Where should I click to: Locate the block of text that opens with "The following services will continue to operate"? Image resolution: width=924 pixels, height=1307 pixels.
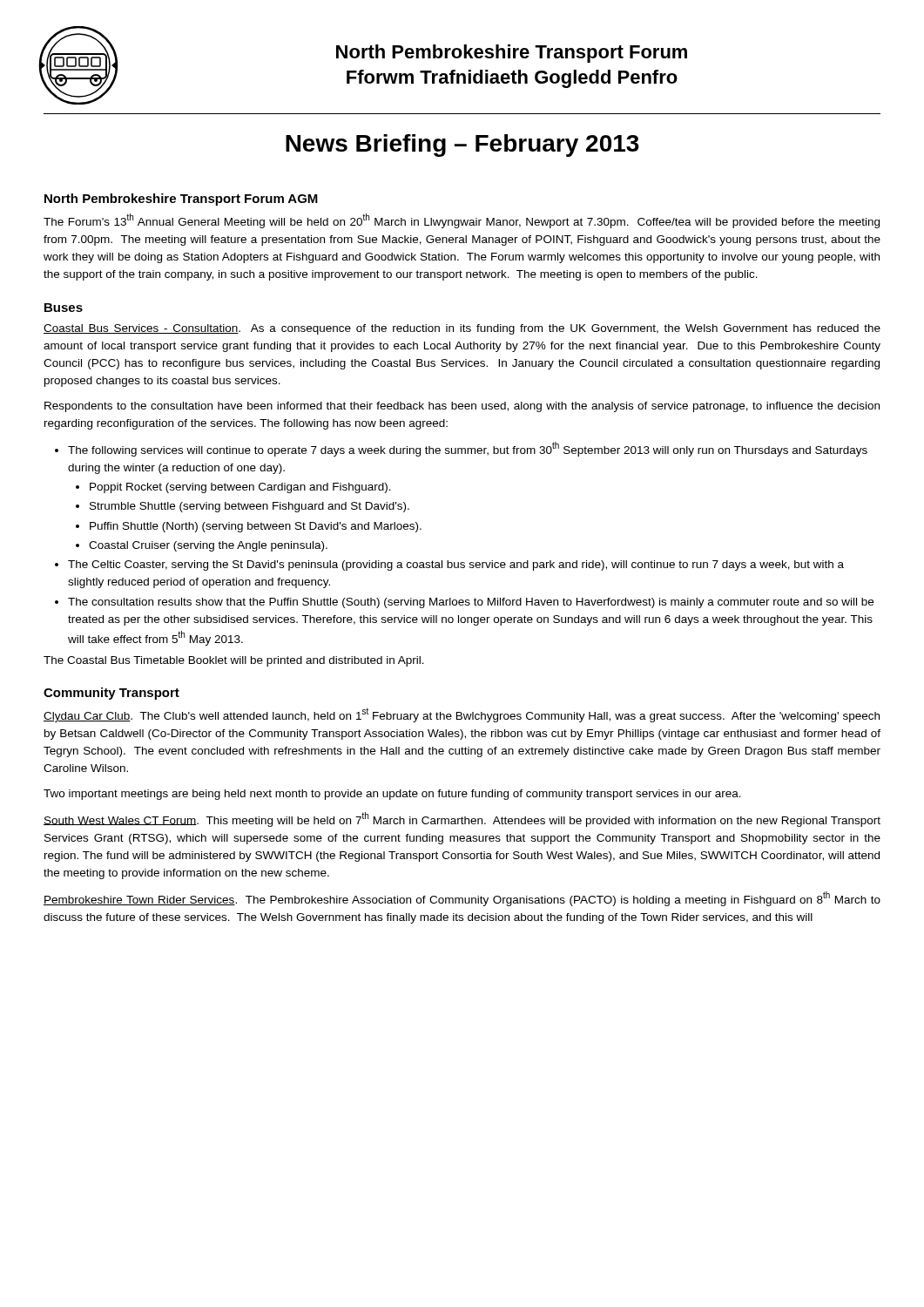(468, 449)
